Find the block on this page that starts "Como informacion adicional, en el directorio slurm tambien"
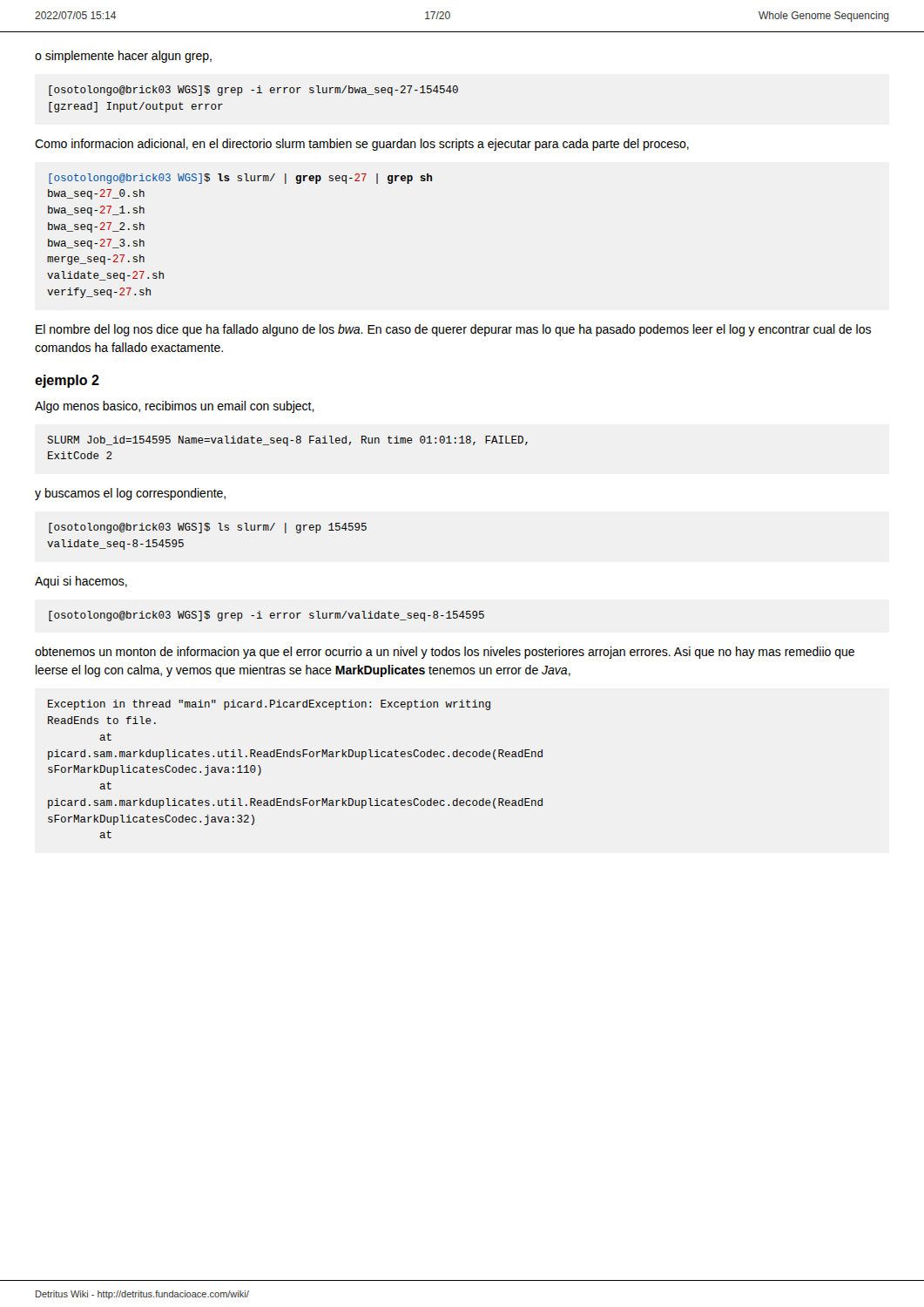This screenshot has width=924, height=1307. (x=362, y=143)
